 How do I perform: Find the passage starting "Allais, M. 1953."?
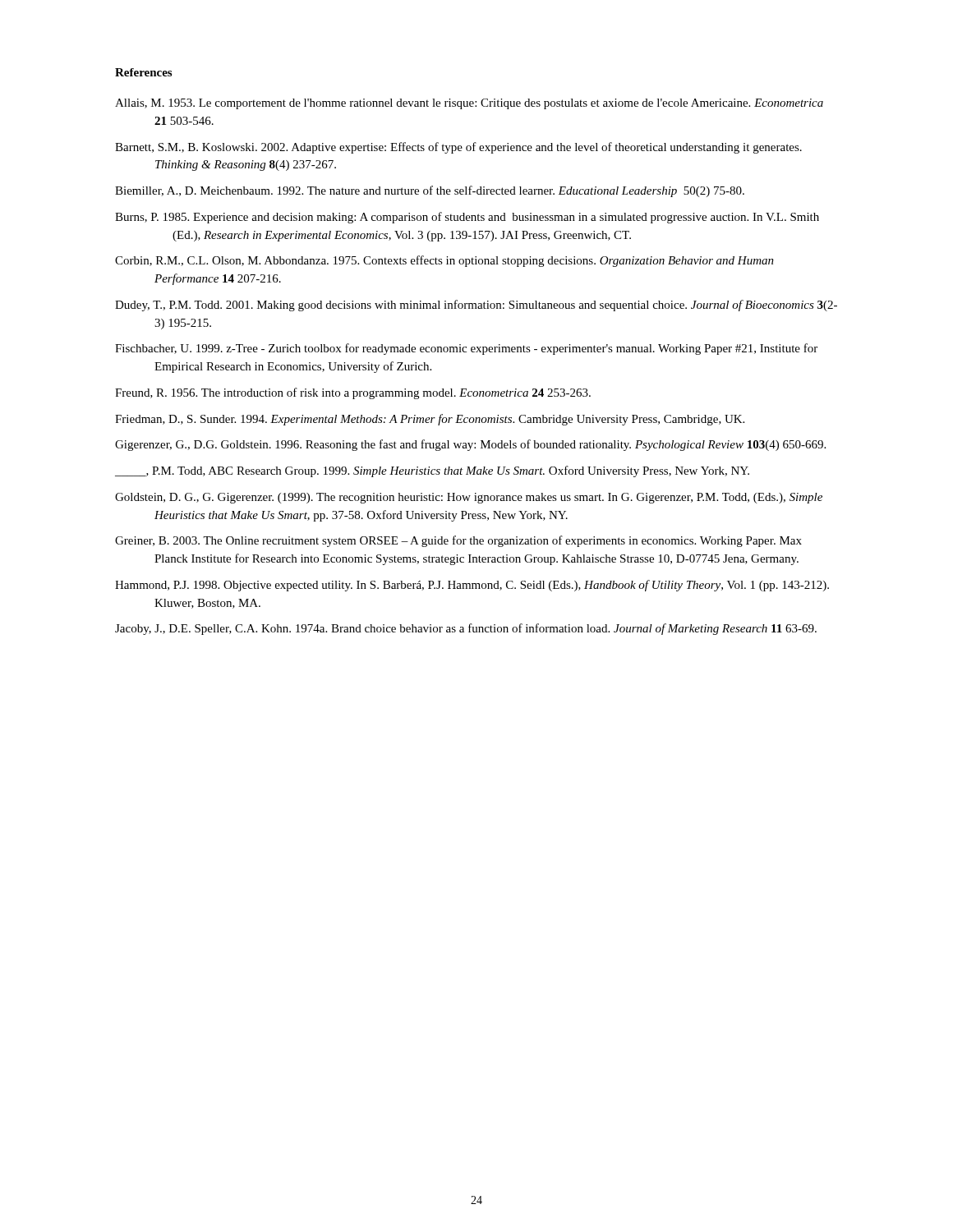[469, 112]
